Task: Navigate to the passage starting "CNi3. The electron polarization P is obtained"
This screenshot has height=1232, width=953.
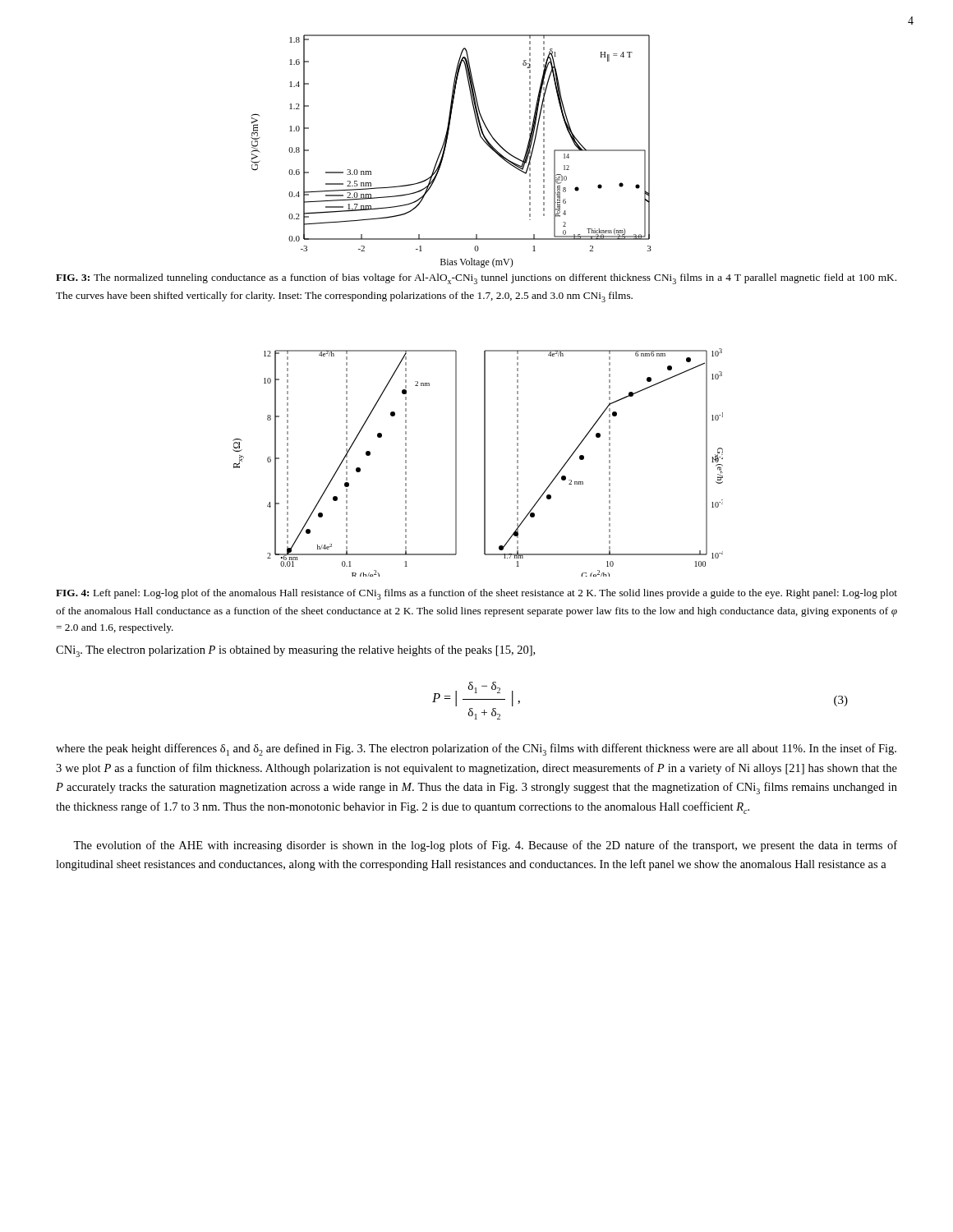Action: point(296,651)
